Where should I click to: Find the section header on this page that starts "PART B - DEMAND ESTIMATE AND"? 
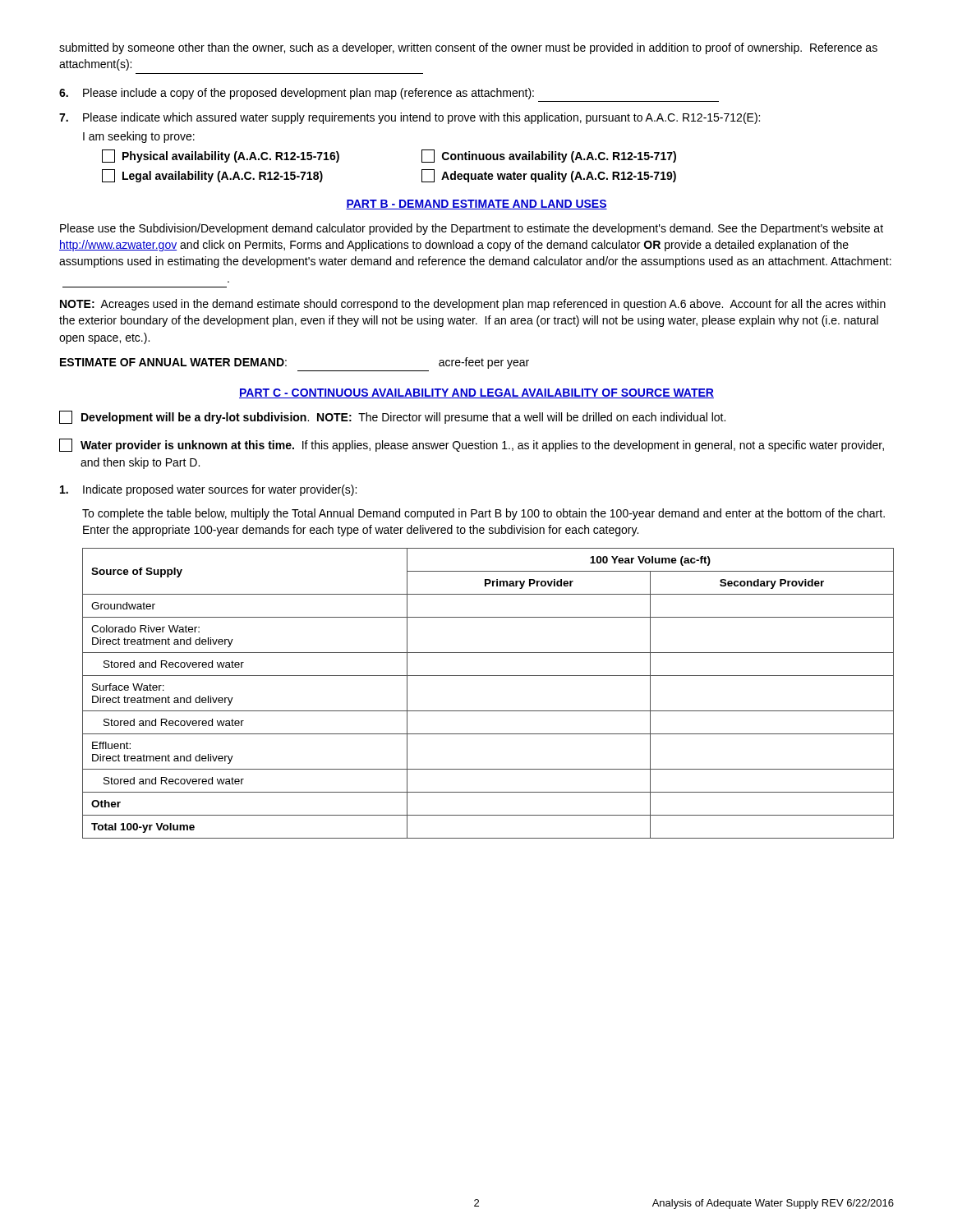pos(476,204)
